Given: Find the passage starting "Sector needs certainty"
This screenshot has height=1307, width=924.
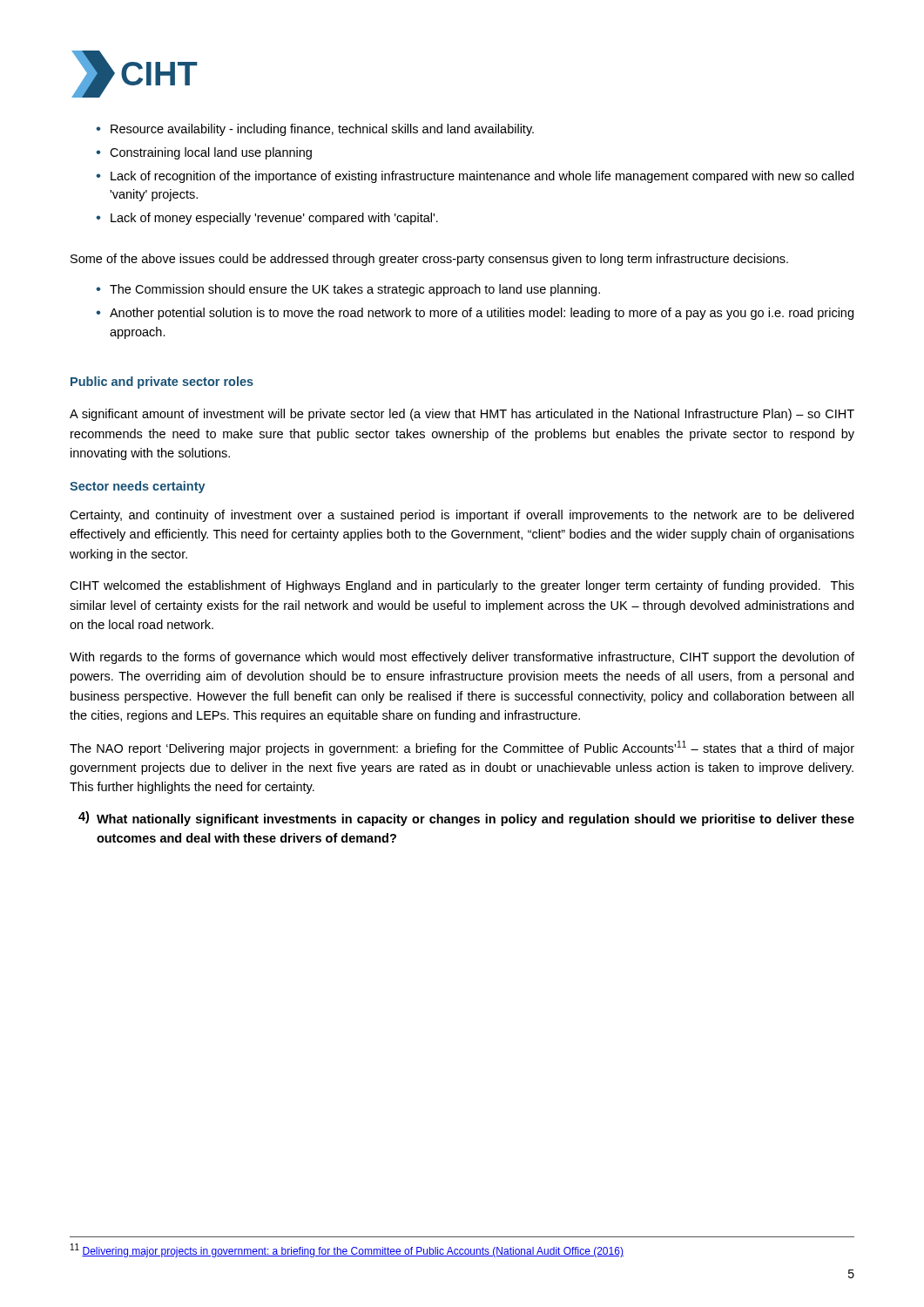Looking at the screenshot, I should point(137,486).
